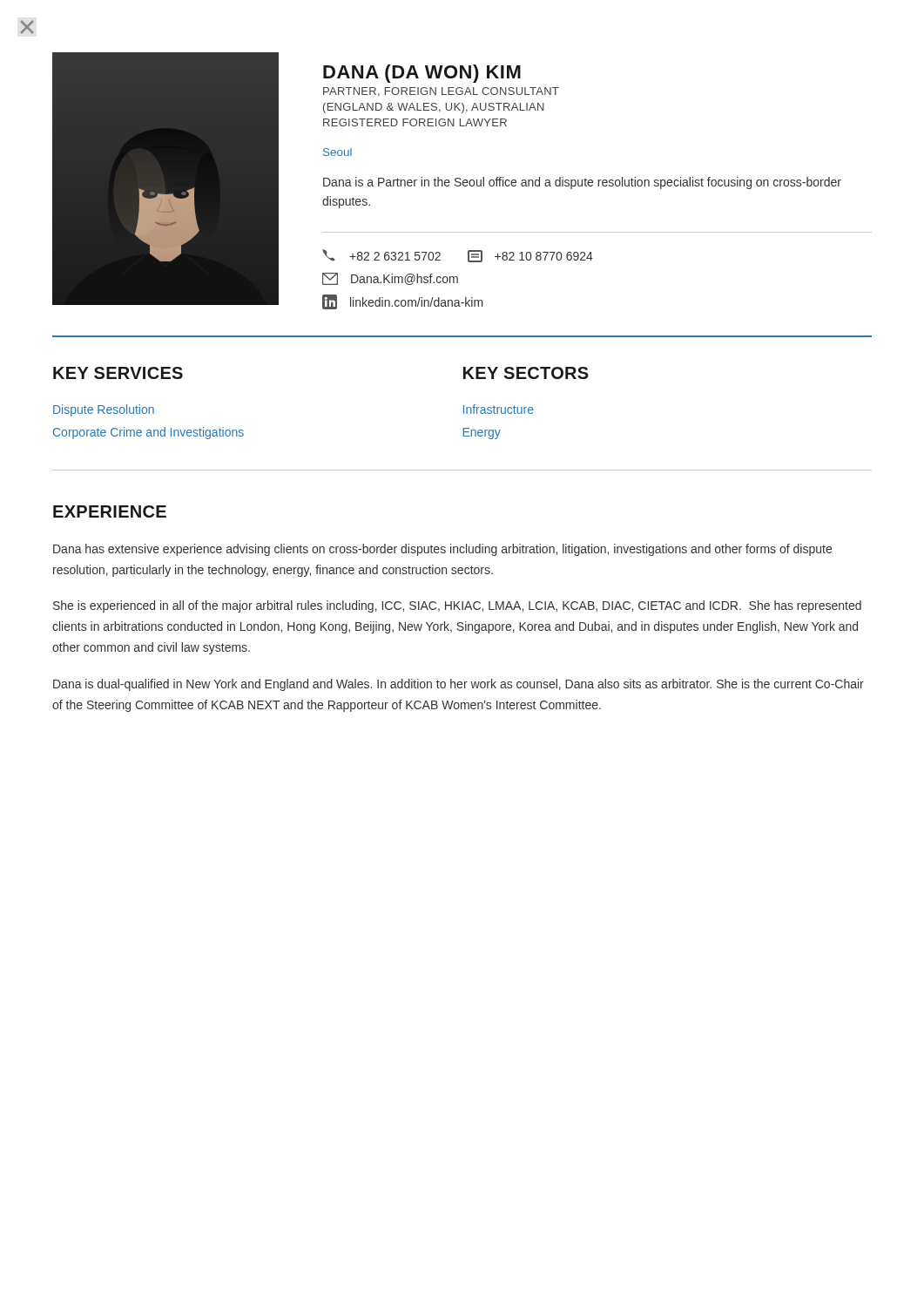Navigate to the text block starting "Dana has extensive"

coord(442,559)
